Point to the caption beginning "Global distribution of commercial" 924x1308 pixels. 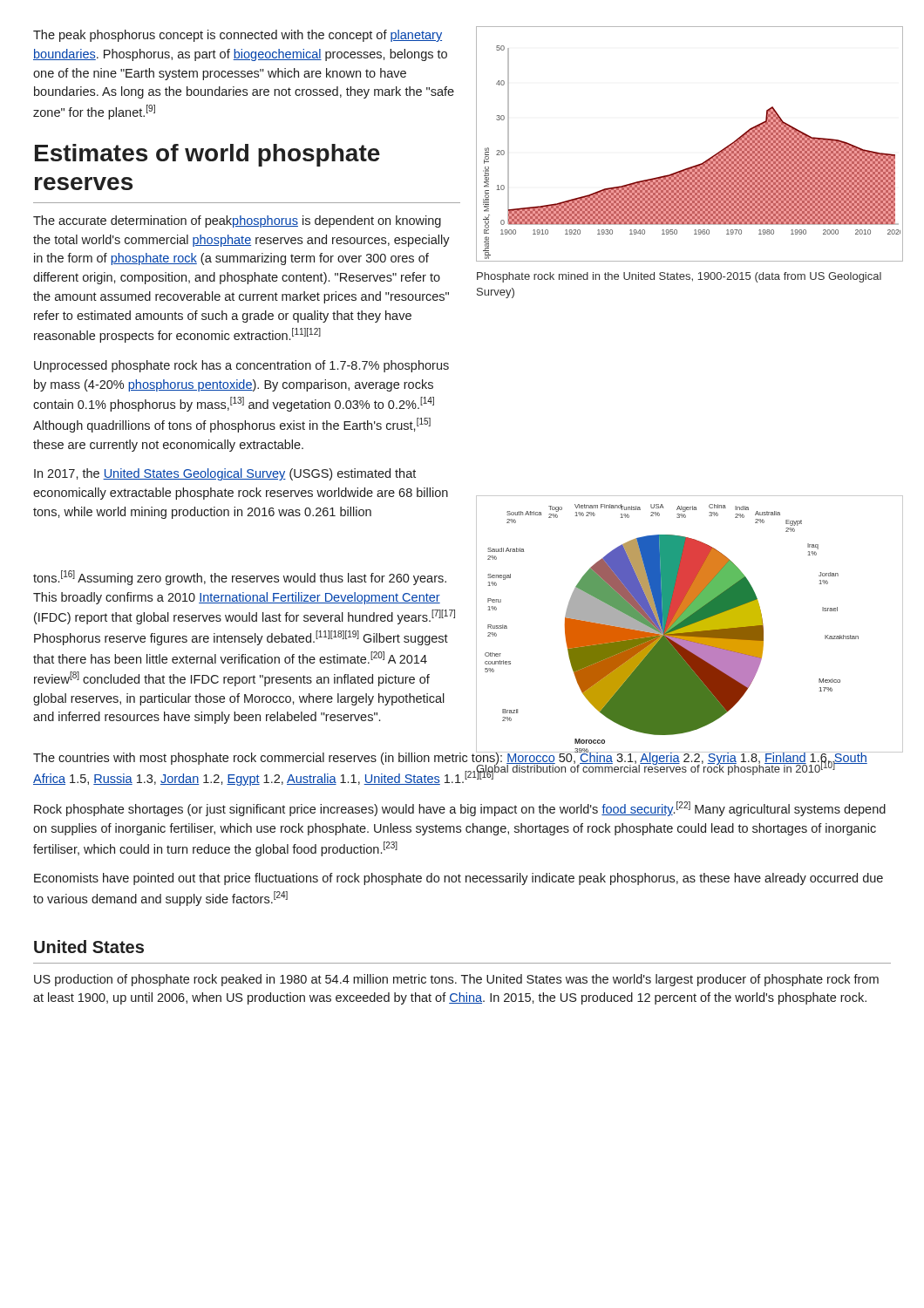point(655,768)
